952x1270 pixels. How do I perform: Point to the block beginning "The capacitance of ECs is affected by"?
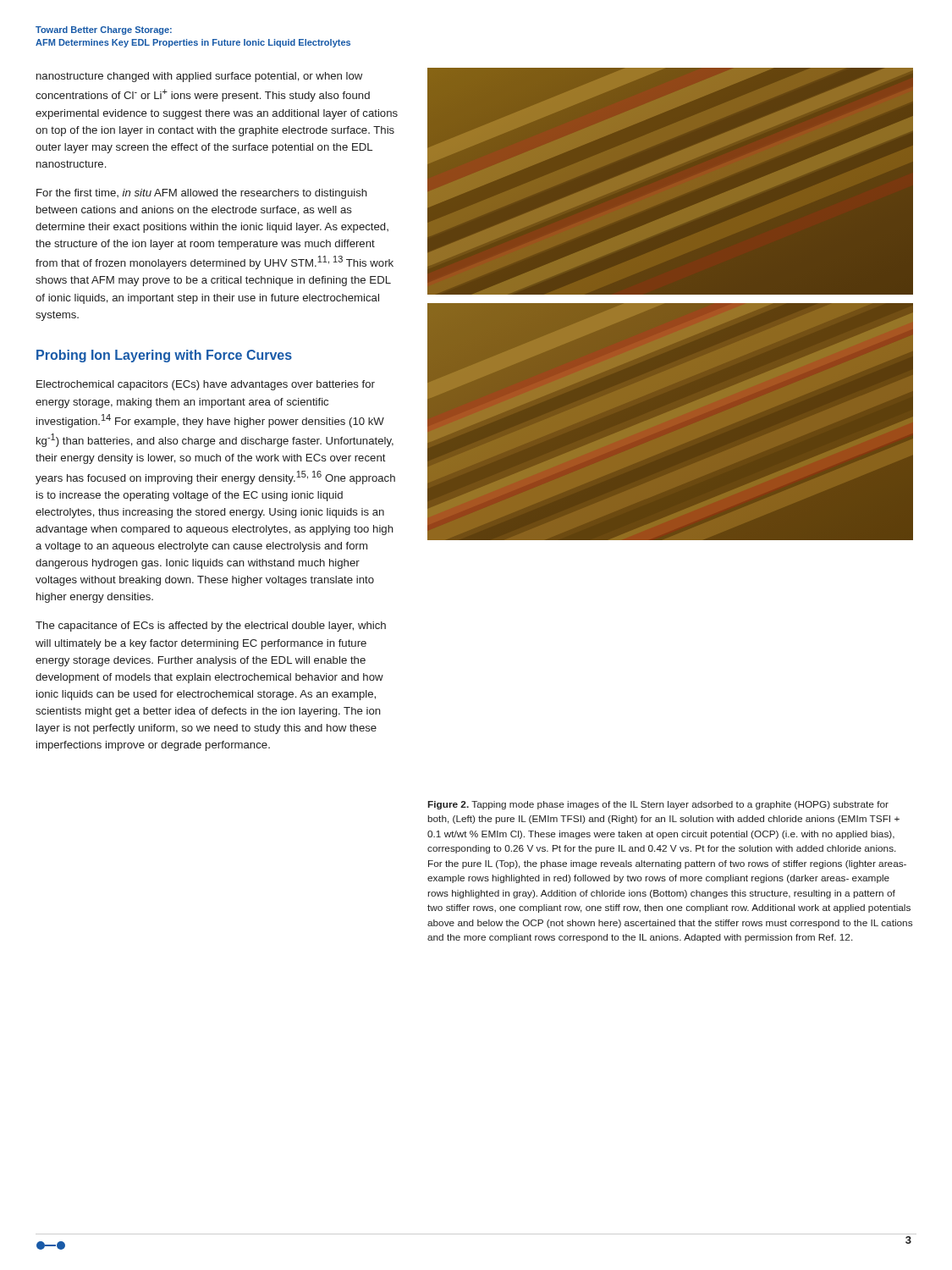tap(217, 686)
